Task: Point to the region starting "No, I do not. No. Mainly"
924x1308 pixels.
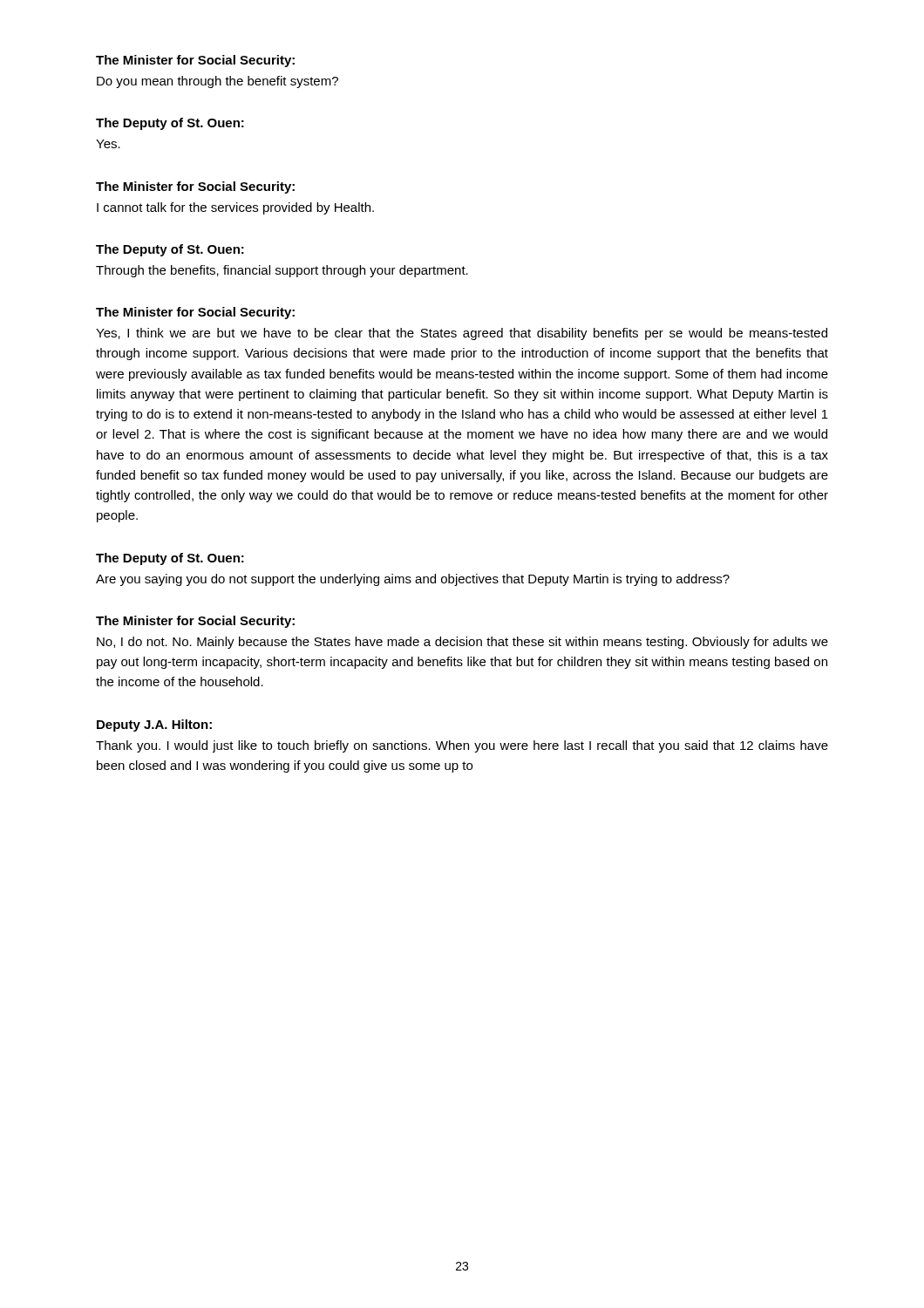Action: coord(462,661)
